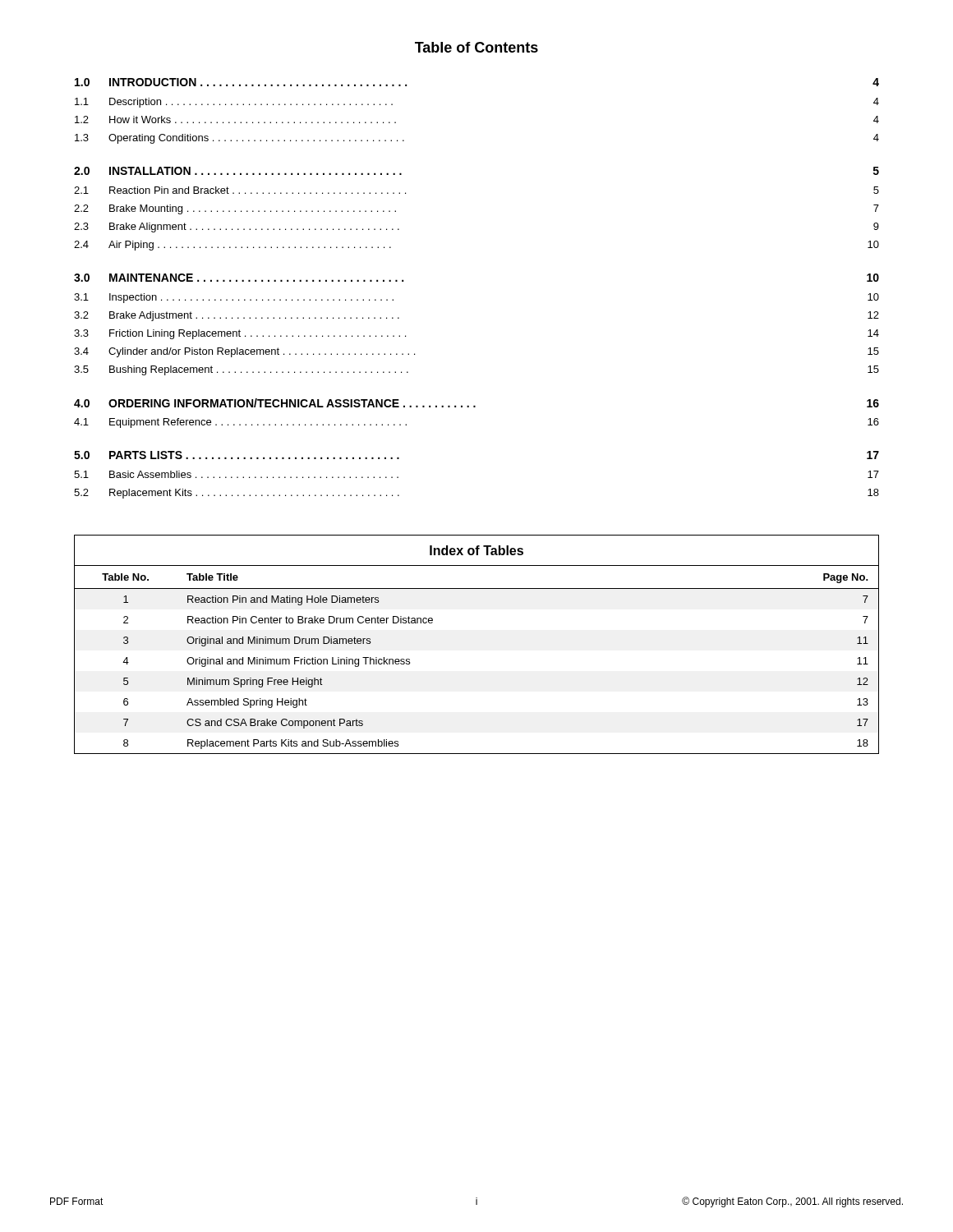
Task: Find the block on this page that starts "5.2 Replacement Kits . ."
Action: [x=152, y=493]
